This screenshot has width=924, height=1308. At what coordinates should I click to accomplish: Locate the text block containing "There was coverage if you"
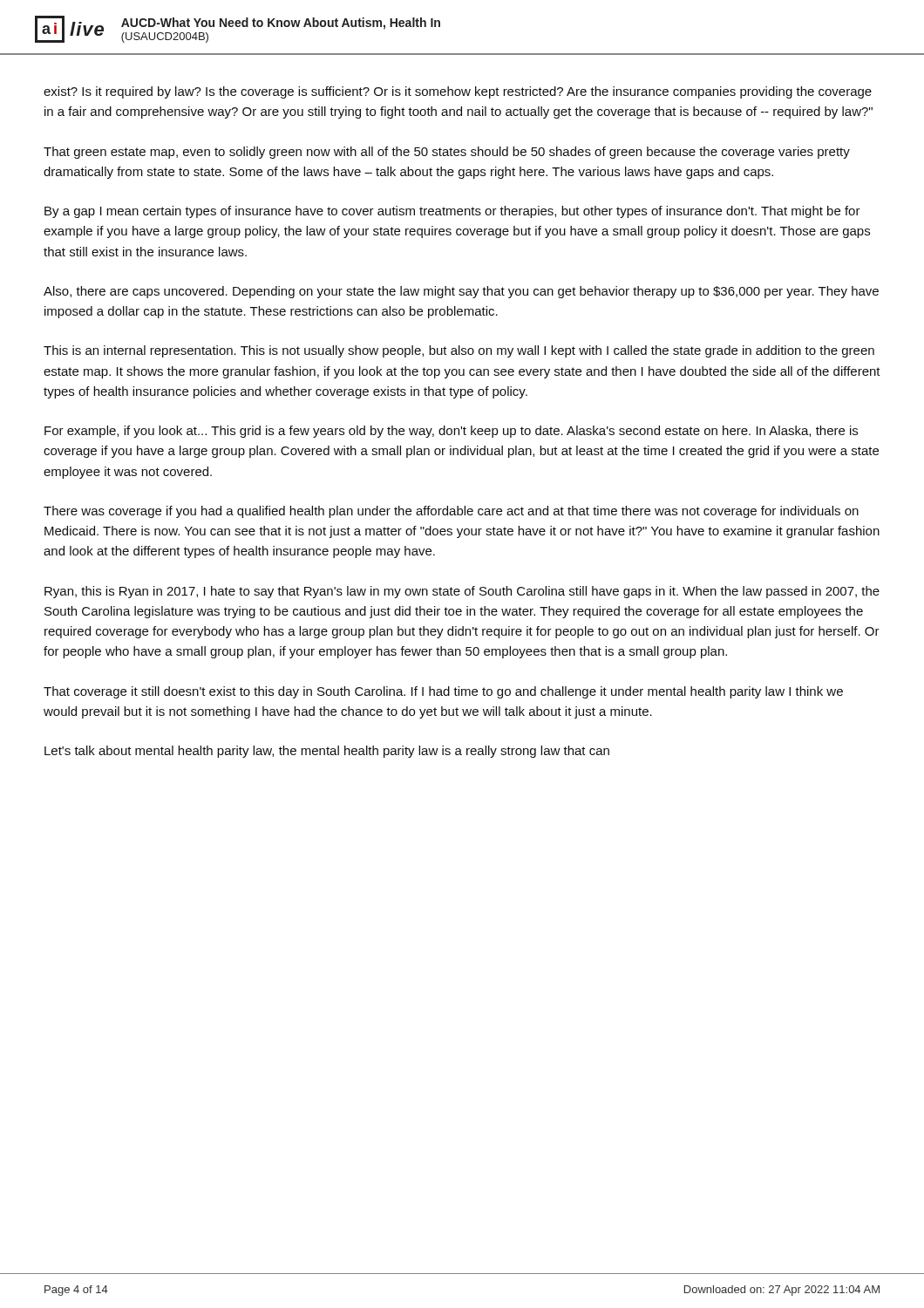click(462, 531)
